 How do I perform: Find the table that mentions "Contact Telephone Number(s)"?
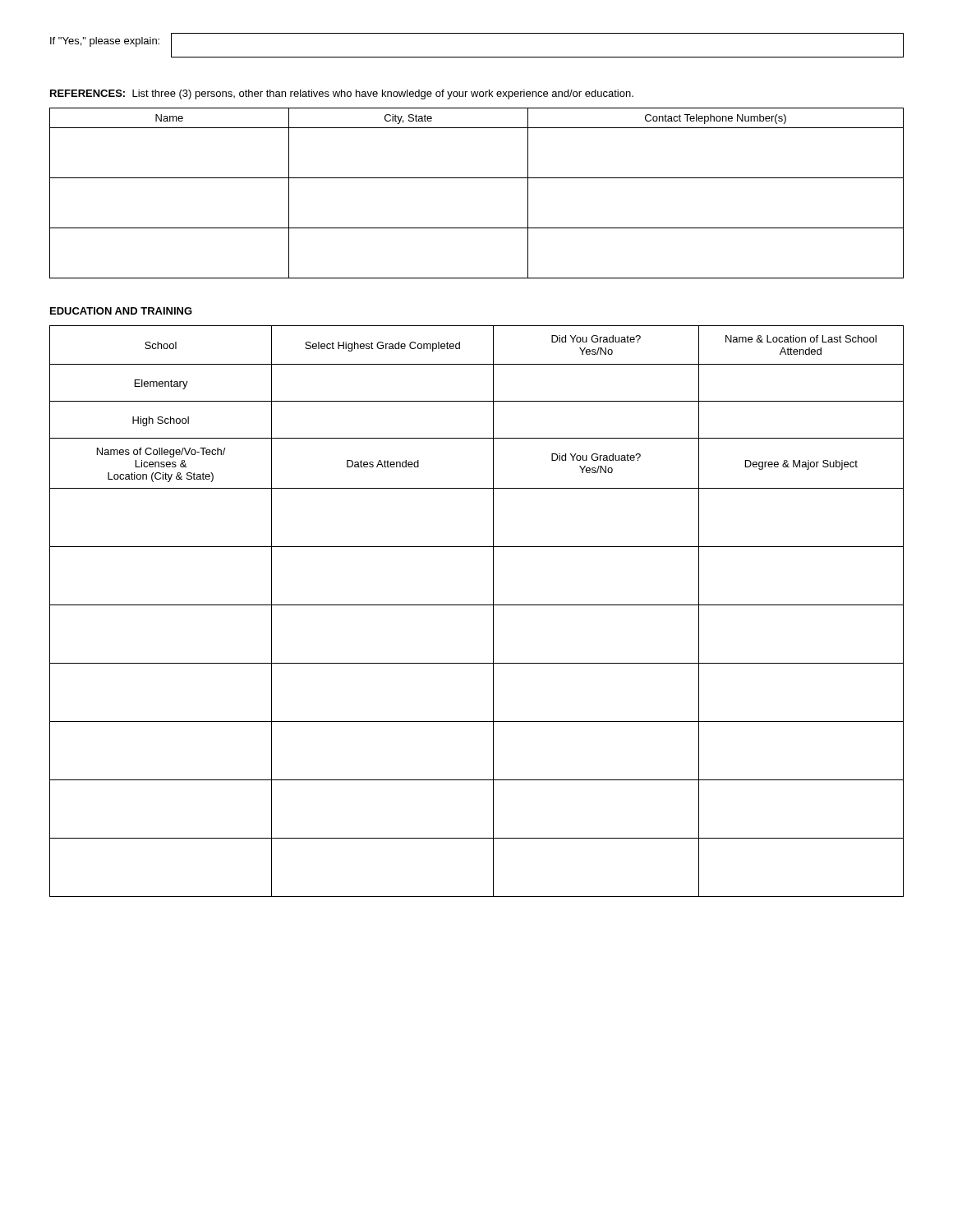[476, 193]
